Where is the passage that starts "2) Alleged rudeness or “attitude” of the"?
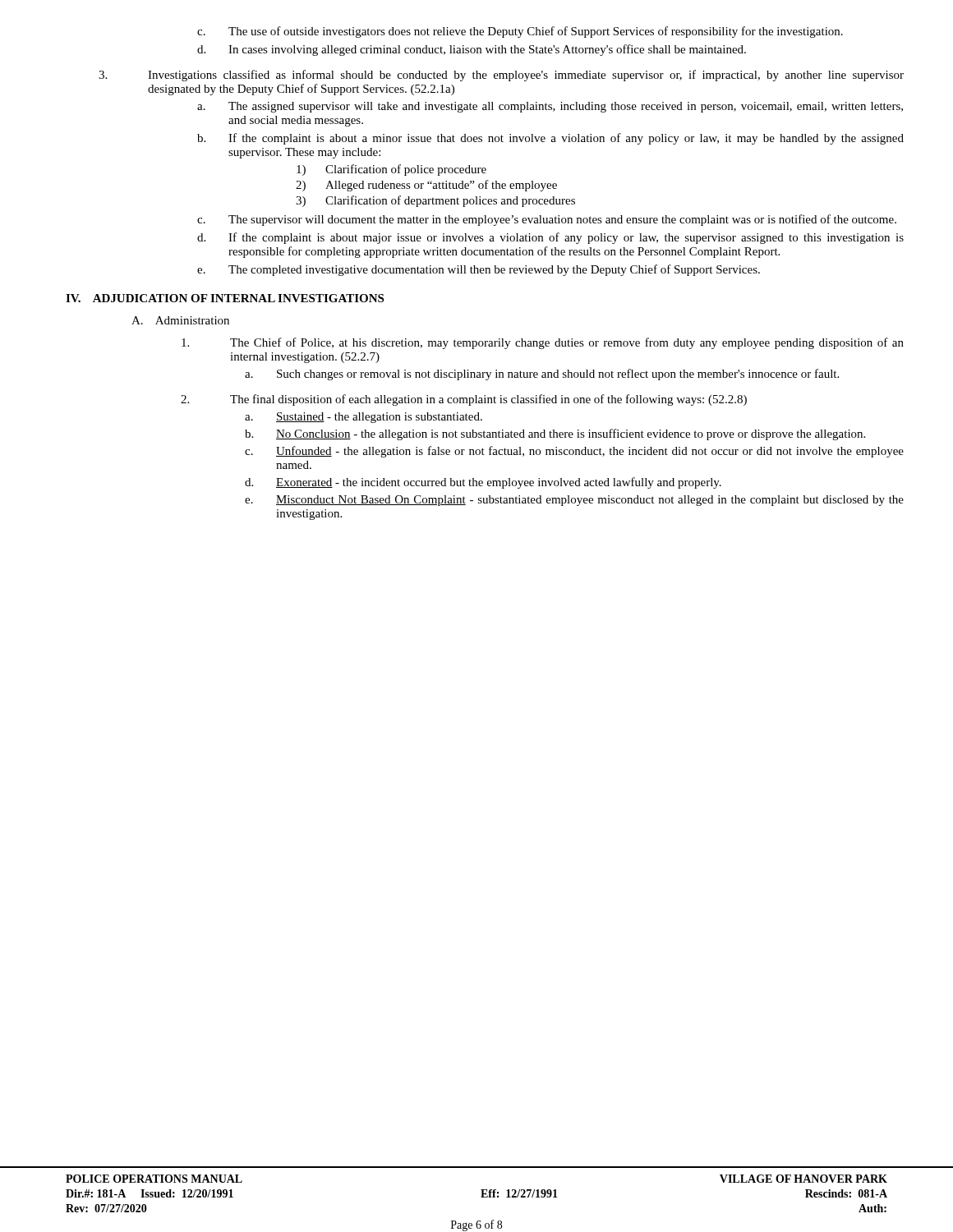The height and width of the screenshot is (1232, 953). [x=427, y=185]
